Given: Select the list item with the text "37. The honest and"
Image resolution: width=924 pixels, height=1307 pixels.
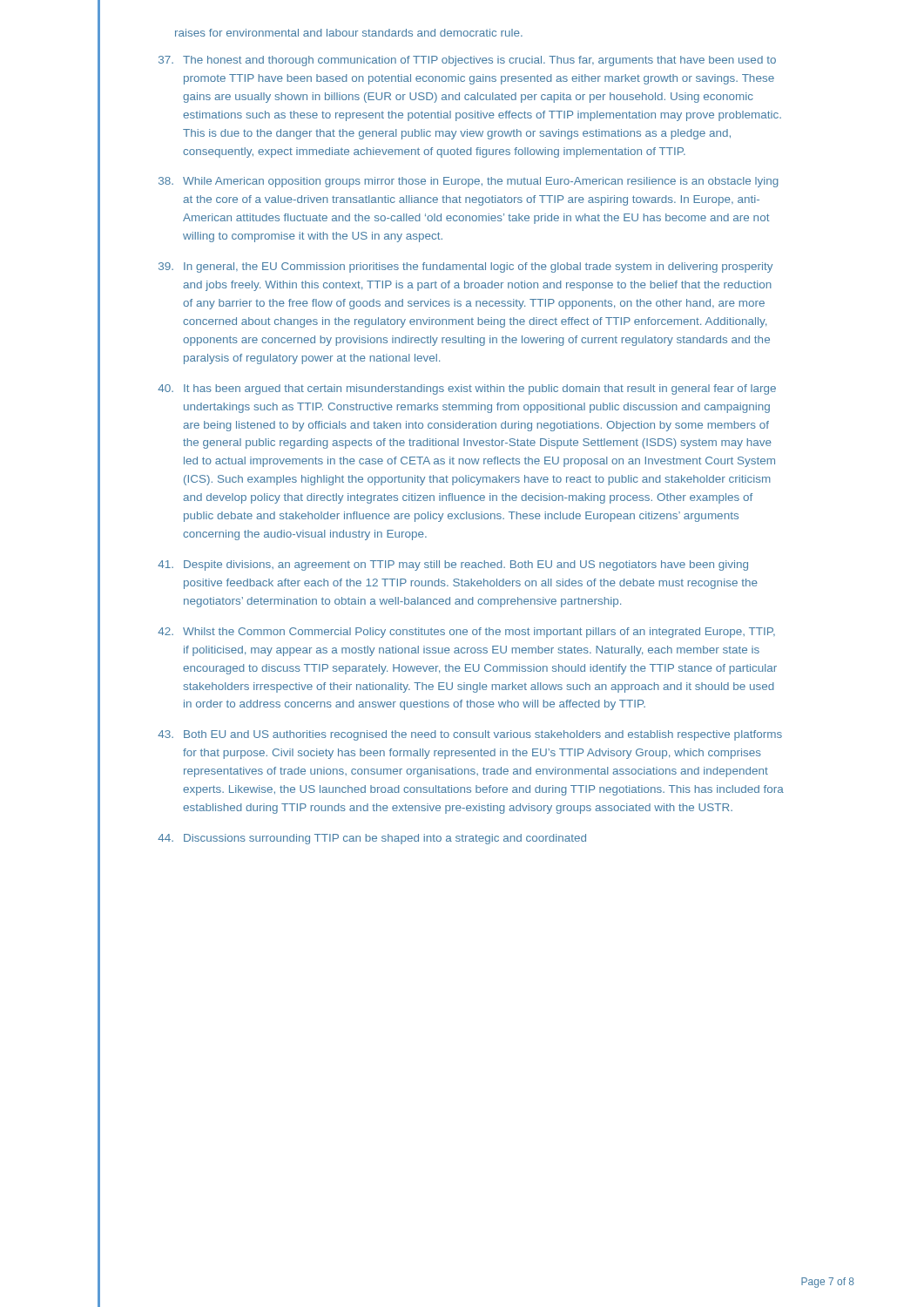Looking at the screenshot, I should (453, 106).
